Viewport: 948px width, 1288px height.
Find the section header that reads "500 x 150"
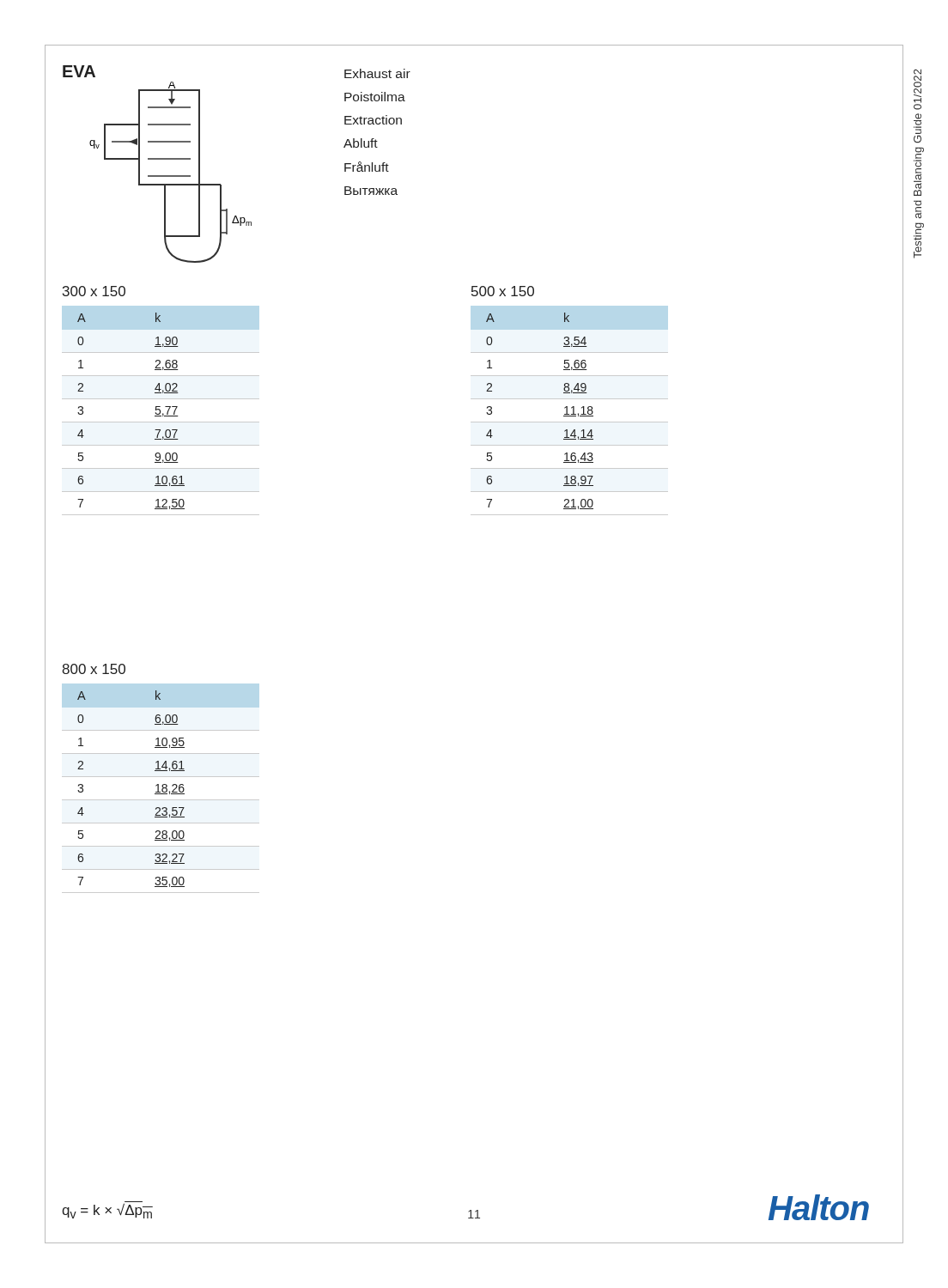pos(503,292)
